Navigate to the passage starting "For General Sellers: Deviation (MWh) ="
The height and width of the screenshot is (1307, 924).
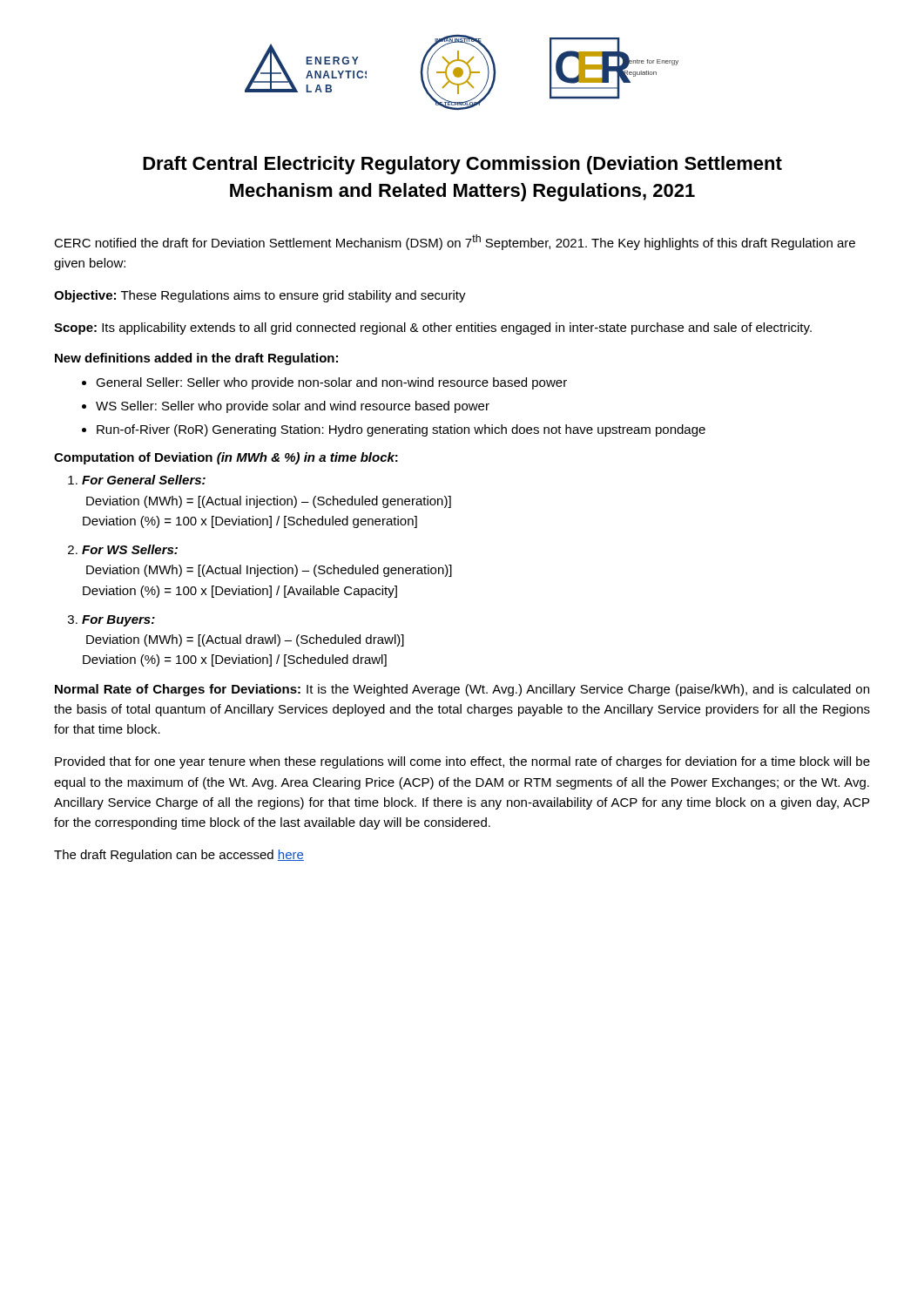click(267, 500)
